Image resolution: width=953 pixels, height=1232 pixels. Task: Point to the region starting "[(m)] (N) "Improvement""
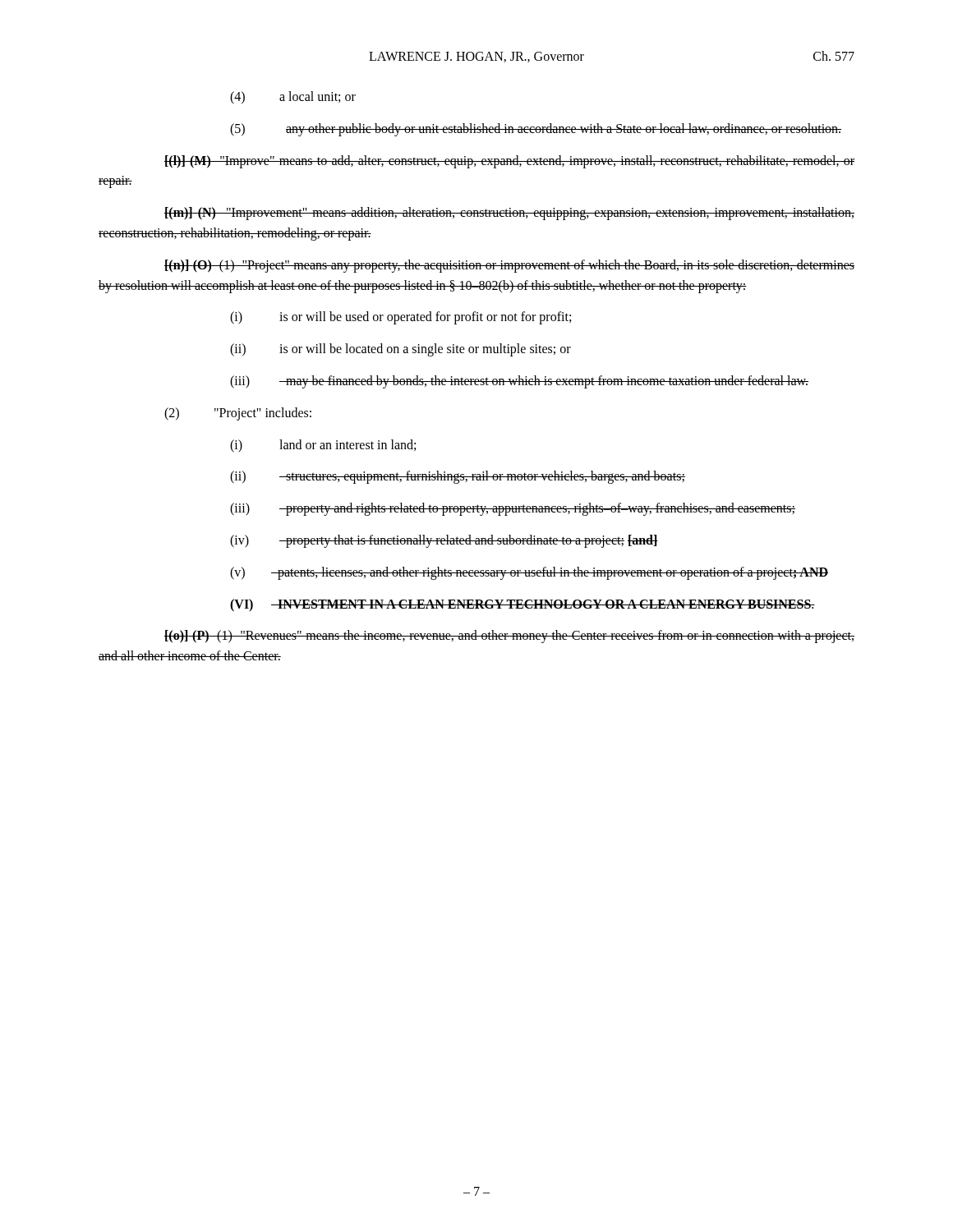coord(476,223)
